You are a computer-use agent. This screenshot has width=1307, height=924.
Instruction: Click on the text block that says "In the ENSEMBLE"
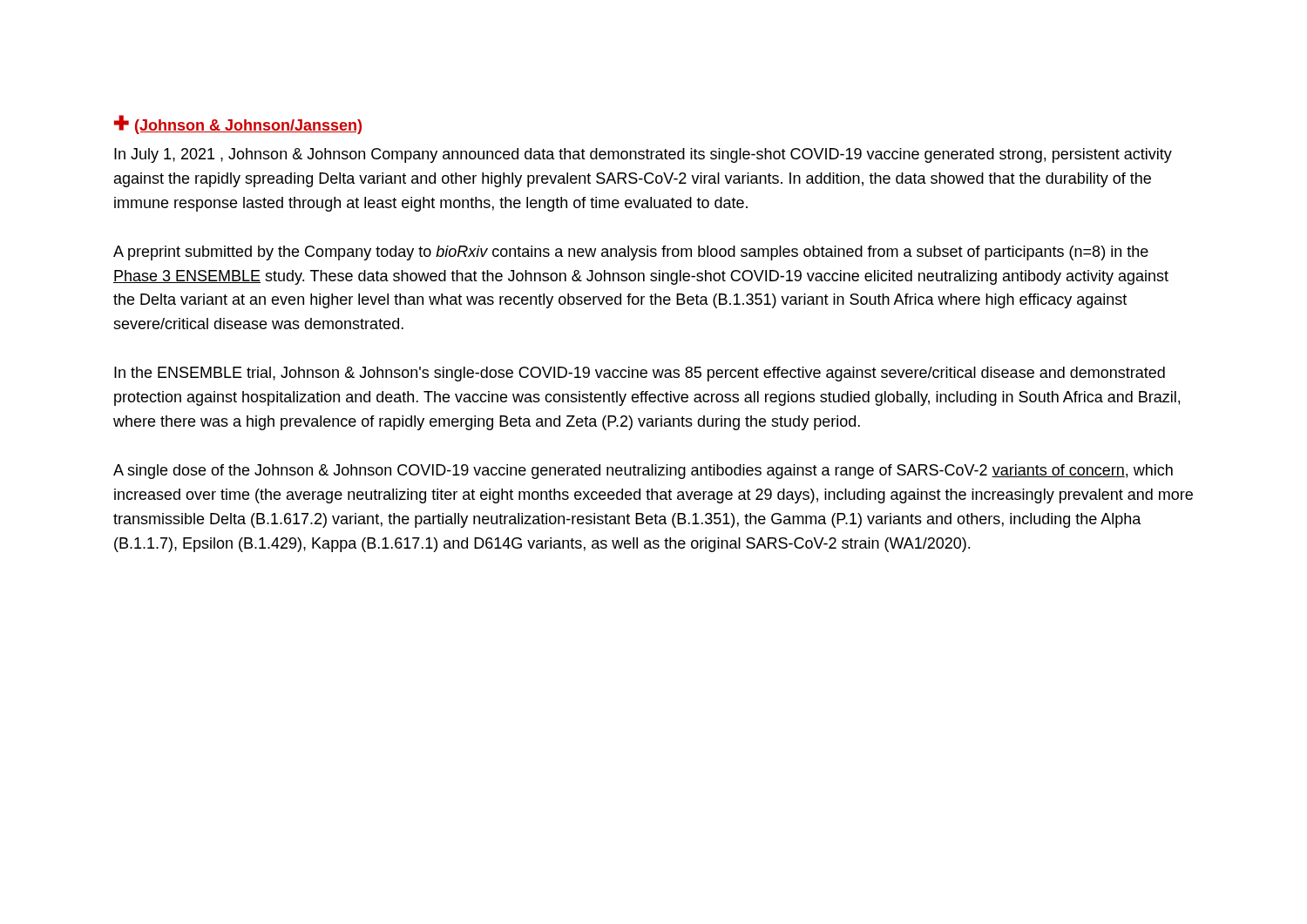point(647,397)
